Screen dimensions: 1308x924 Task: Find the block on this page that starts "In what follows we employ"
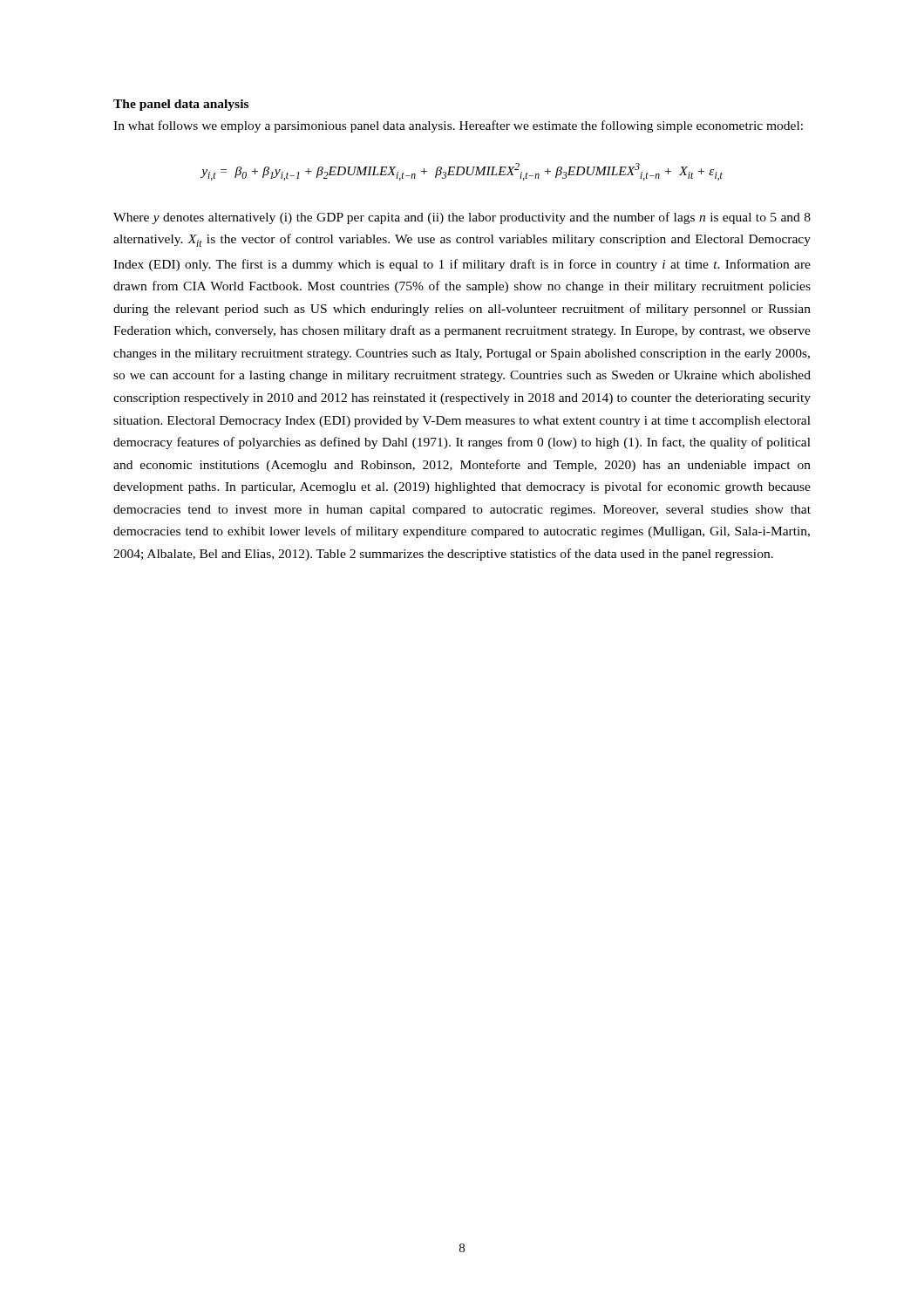tap(458, 125)
